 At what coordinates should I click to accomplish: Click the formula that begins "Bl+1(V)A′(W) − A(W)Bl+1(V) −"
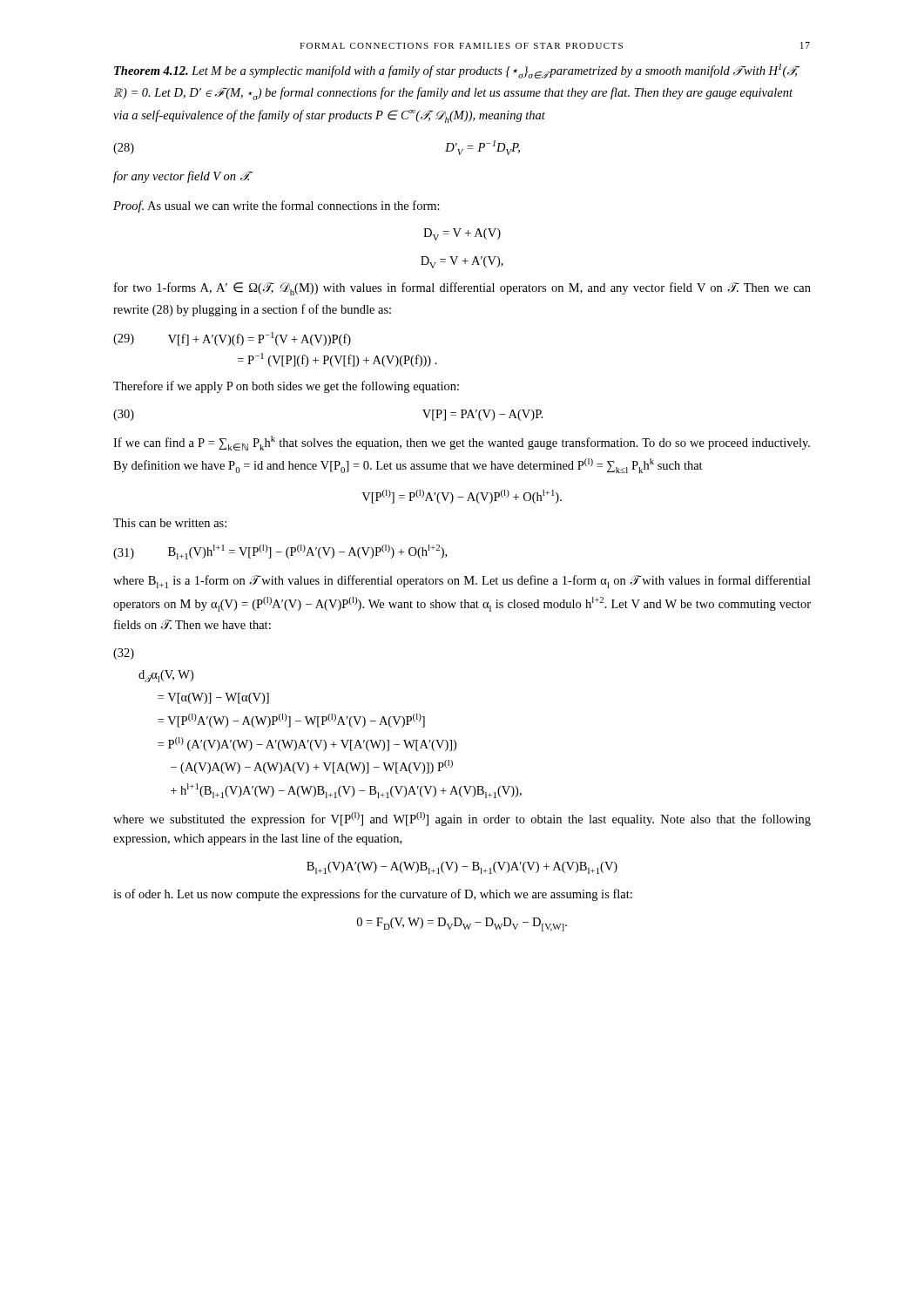click(x=462, y=867)
